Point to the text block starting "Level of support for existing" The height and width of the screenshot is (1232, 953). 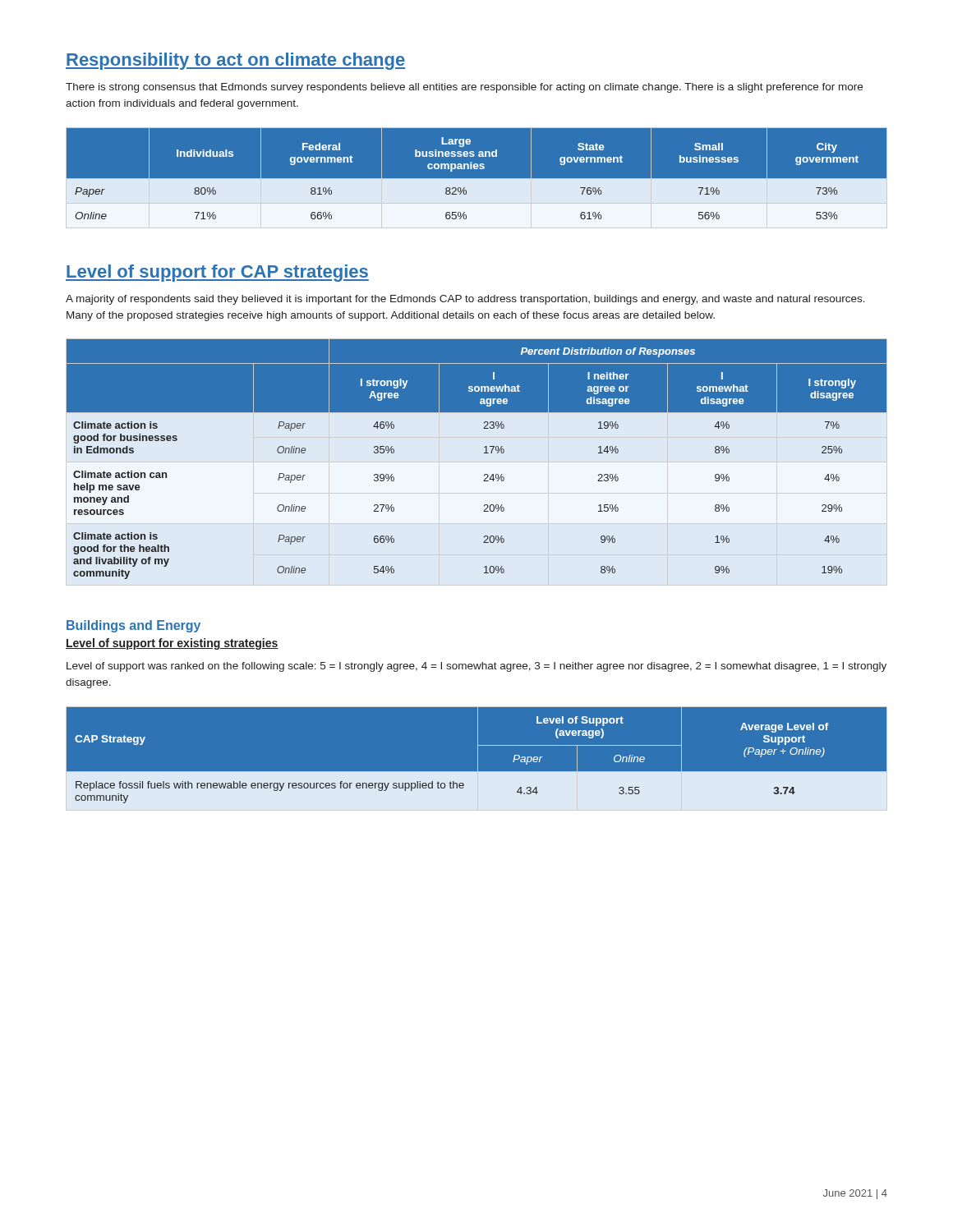172,643
